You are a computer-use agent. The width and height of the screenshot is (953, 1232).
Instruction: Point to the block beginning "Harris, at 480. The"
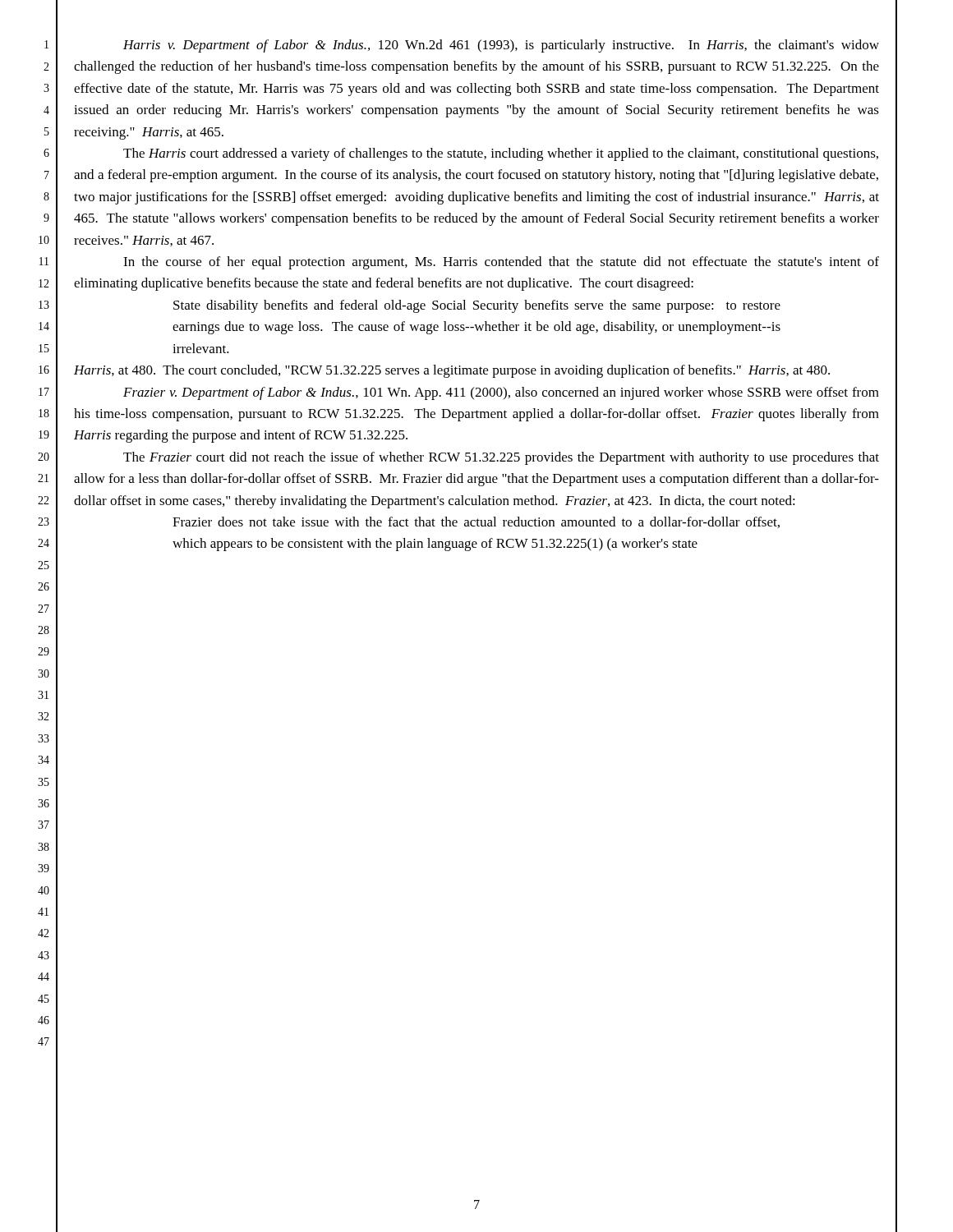(452, 370)
